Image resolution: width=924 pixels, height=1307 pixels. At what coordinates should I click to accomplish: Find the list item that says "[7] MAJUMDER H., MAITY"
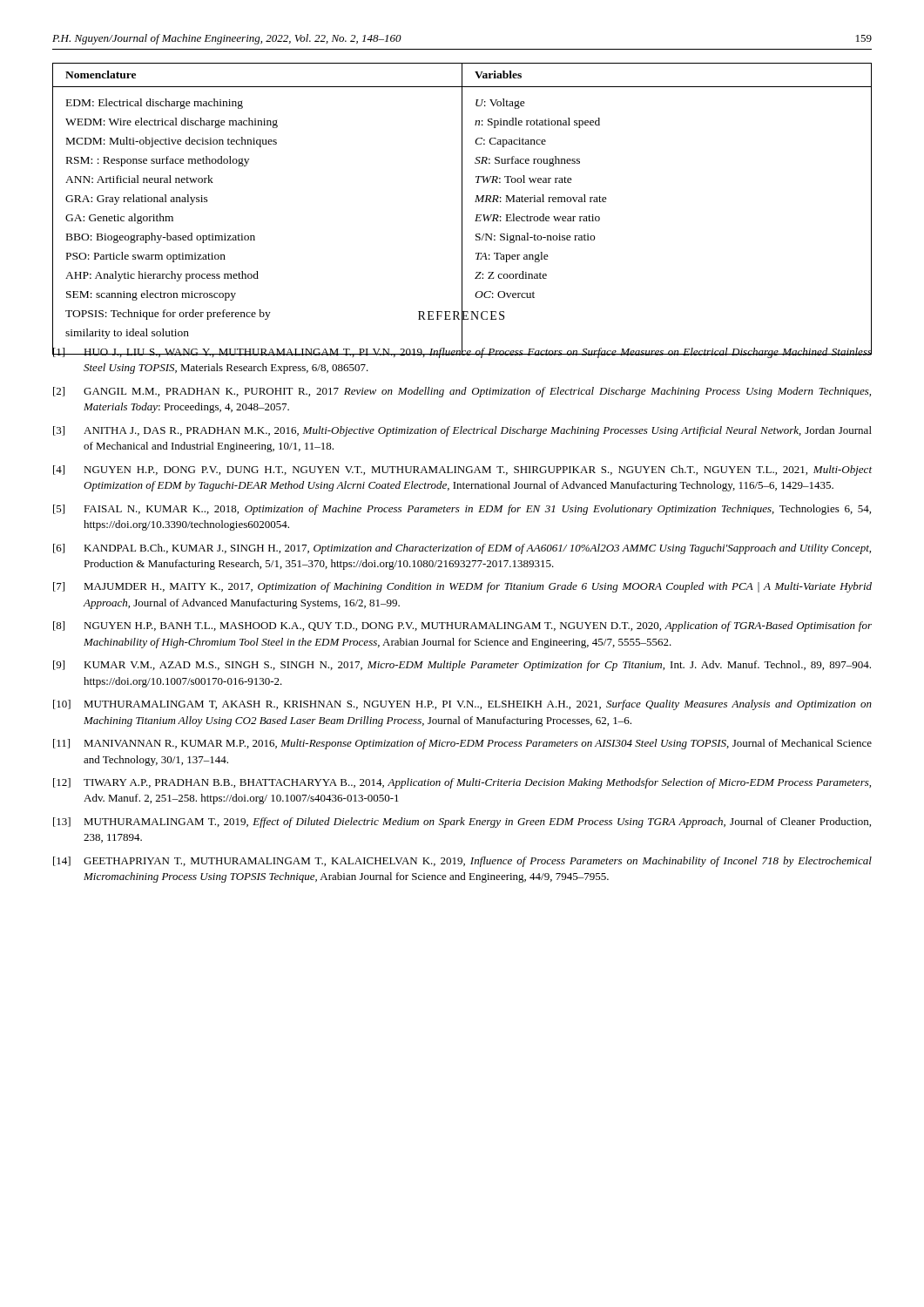(x=462, y=595)
